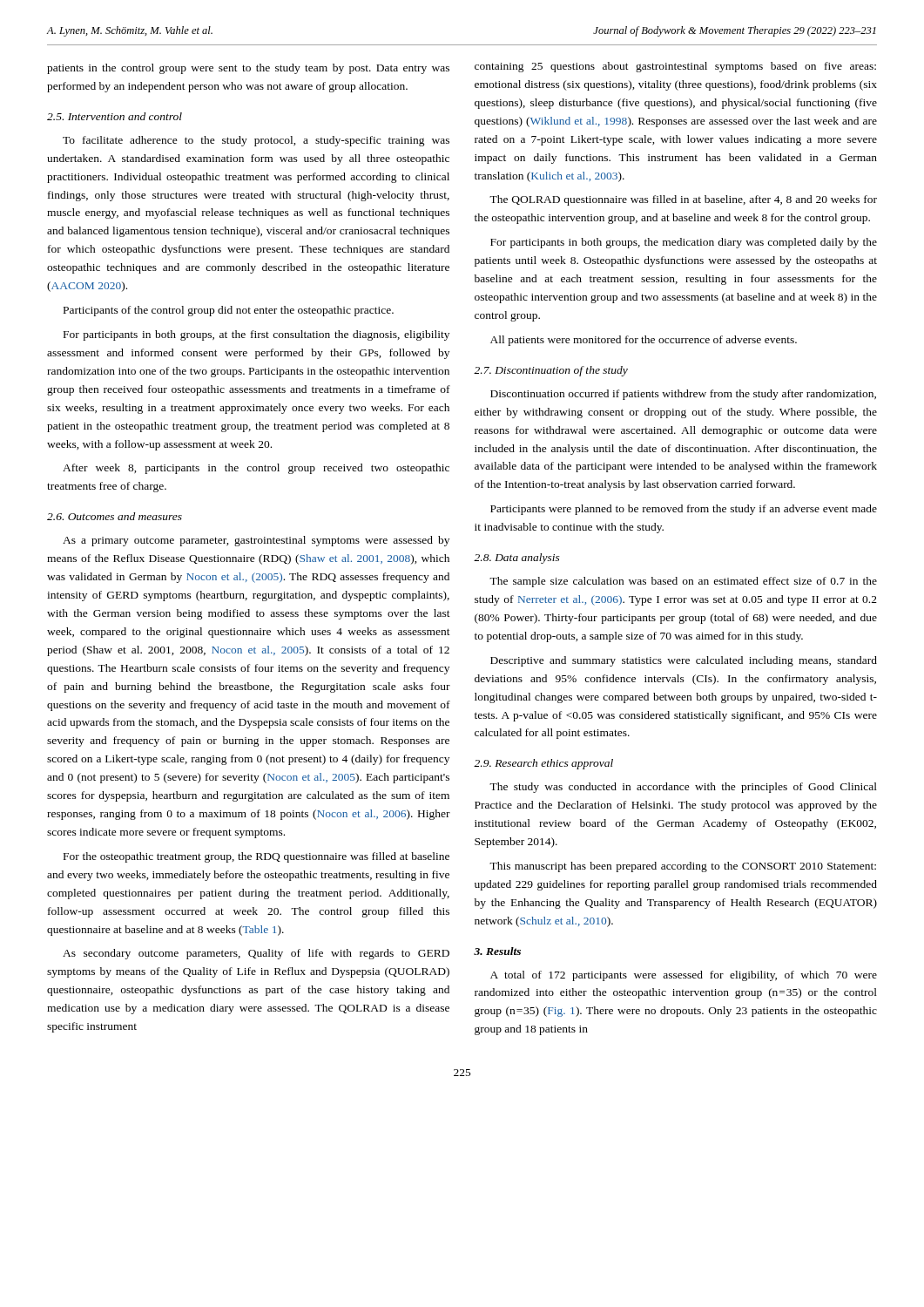Click where it says "3. Results"

[x=497, y=951]
